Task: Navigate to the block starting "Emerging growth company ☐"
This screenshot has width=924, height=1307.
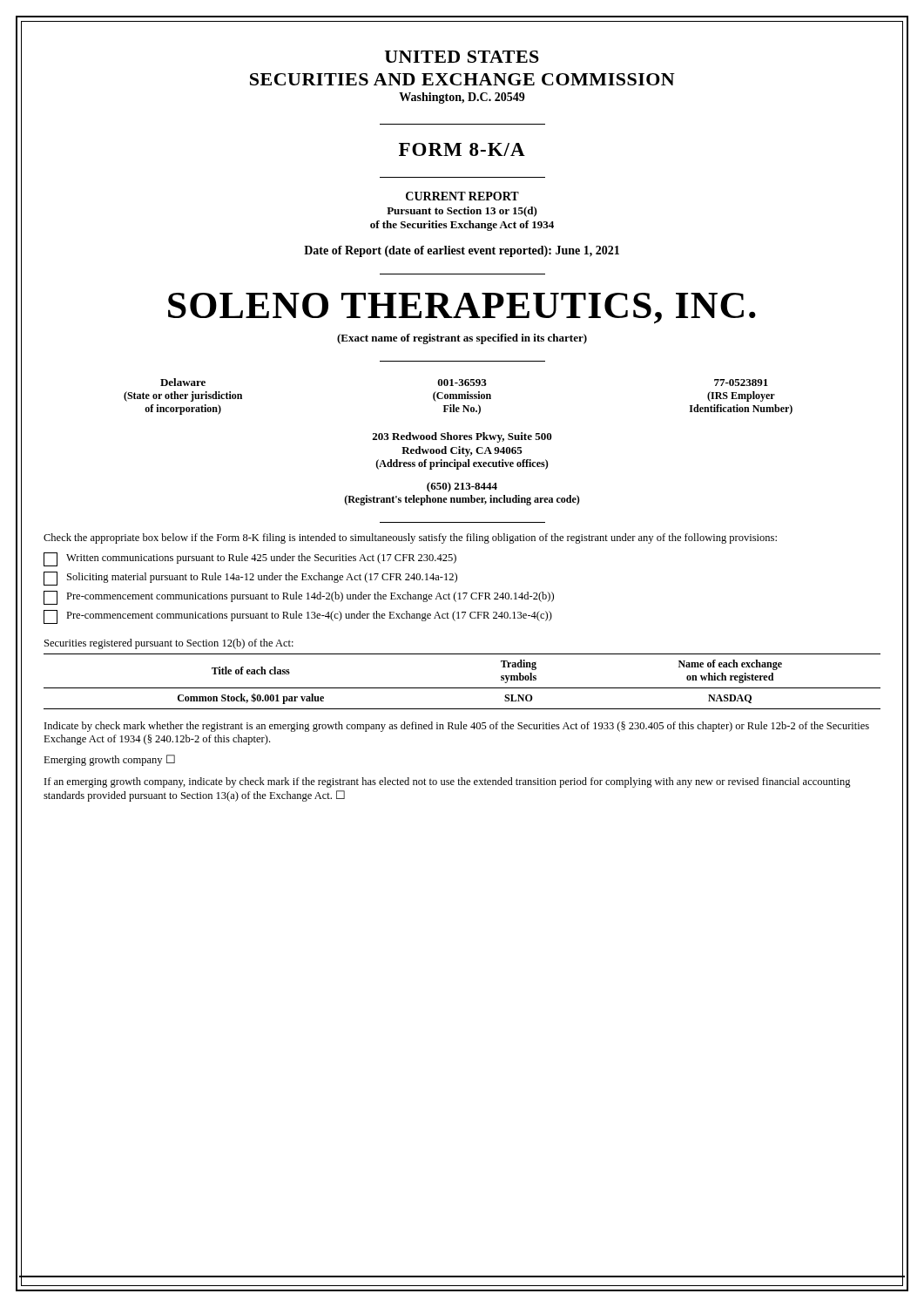Action: (x=110, y=760)
